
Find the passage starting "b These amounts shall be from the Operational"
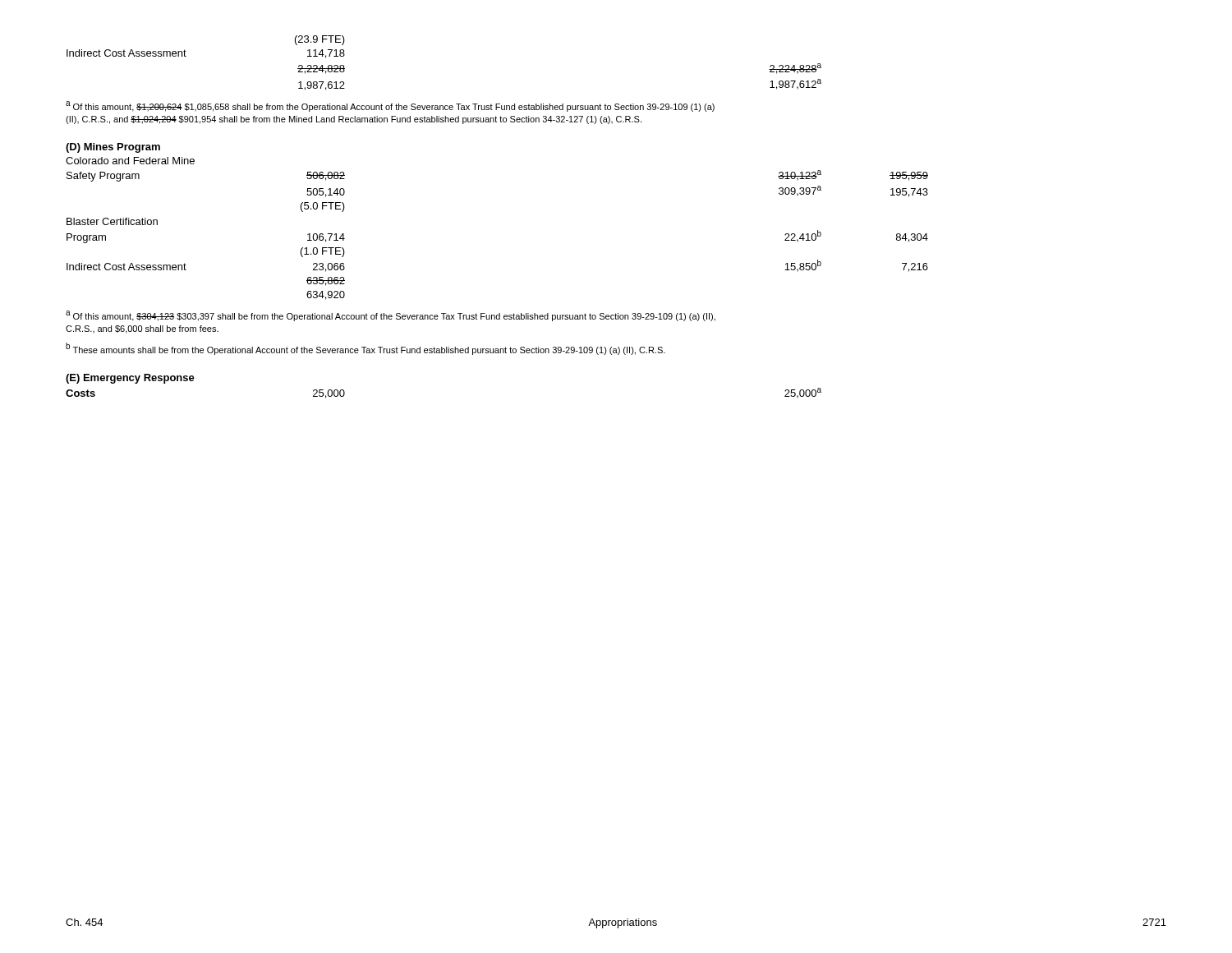click(x=366, y=348)
